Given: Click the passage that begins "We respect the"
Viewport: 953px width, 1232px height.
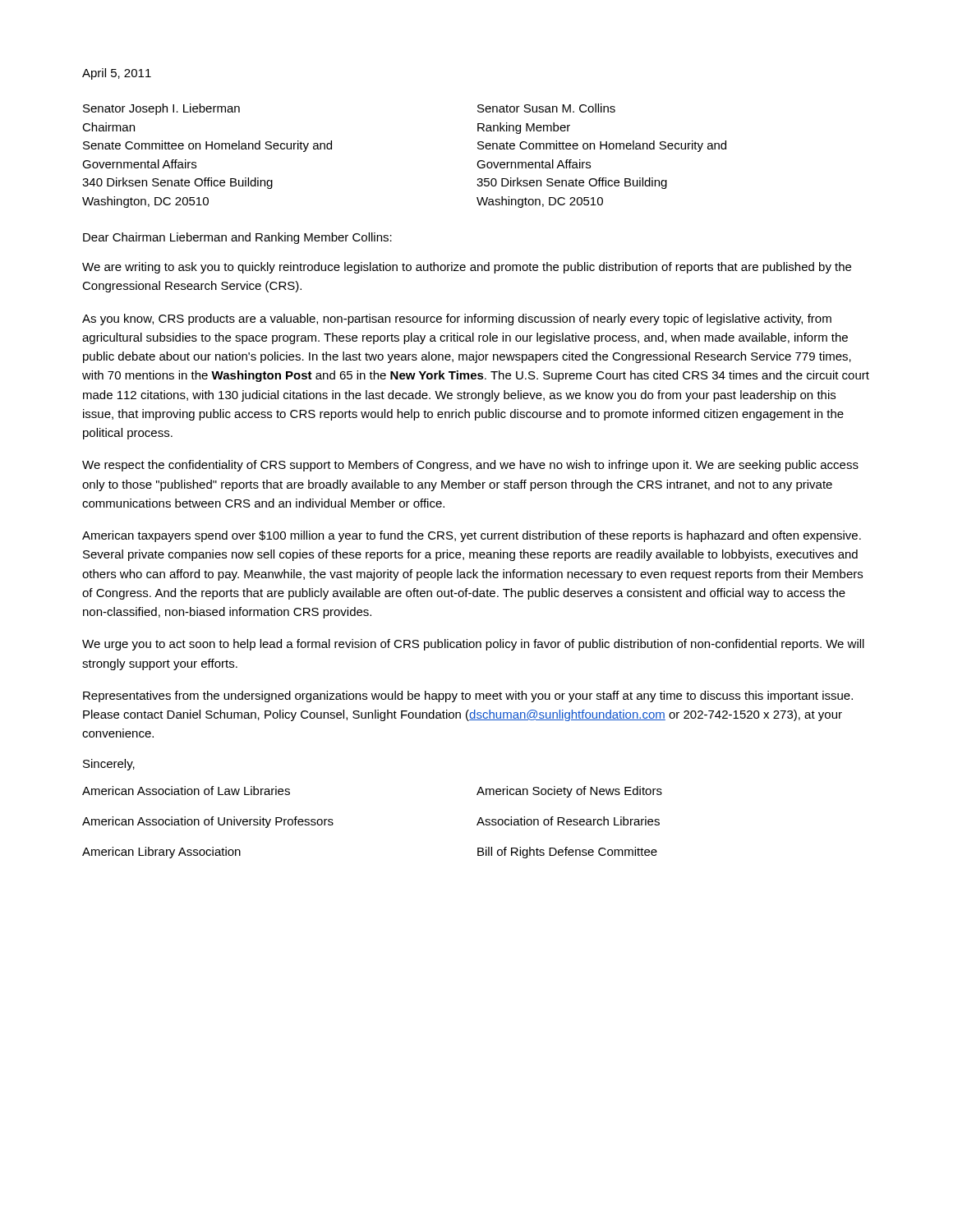Looking at the screenshot, I should (x=470, y=484).
